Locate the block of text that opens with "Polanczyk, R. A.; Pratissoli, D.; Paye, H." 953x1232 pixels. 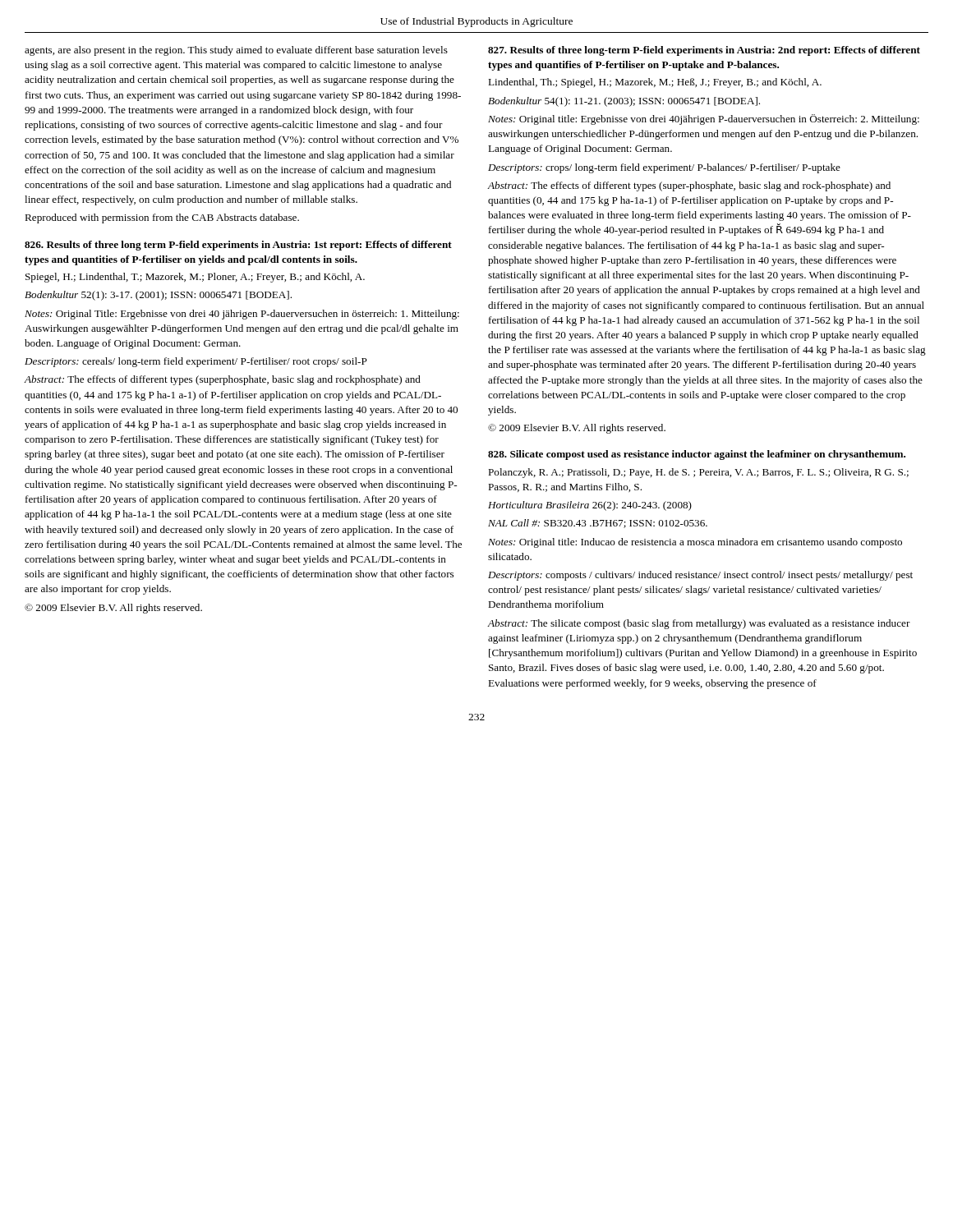[708, 578]
